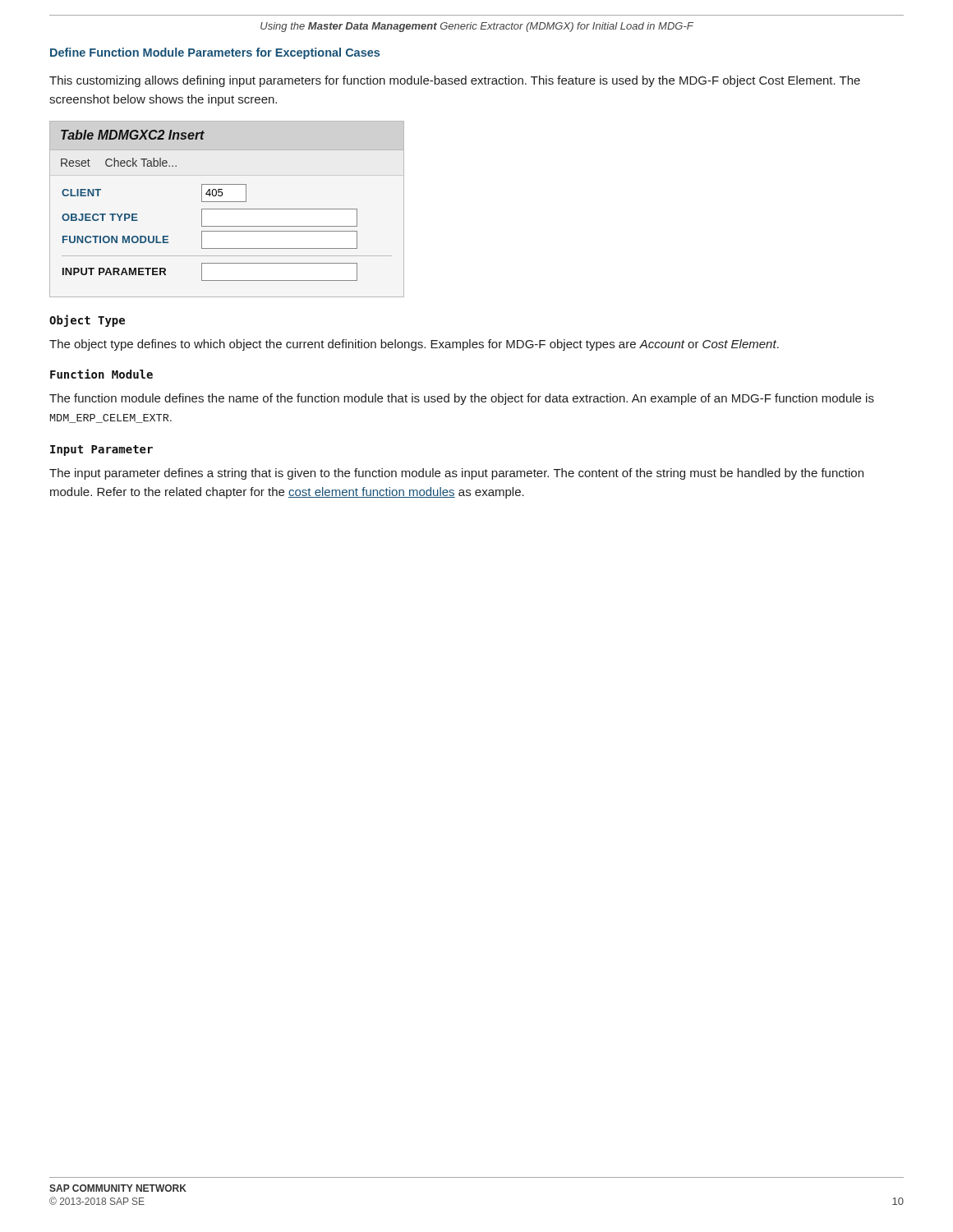Locate the text starting "Object Type"
The image size is (953, 1232).
[x=87, y=320]
